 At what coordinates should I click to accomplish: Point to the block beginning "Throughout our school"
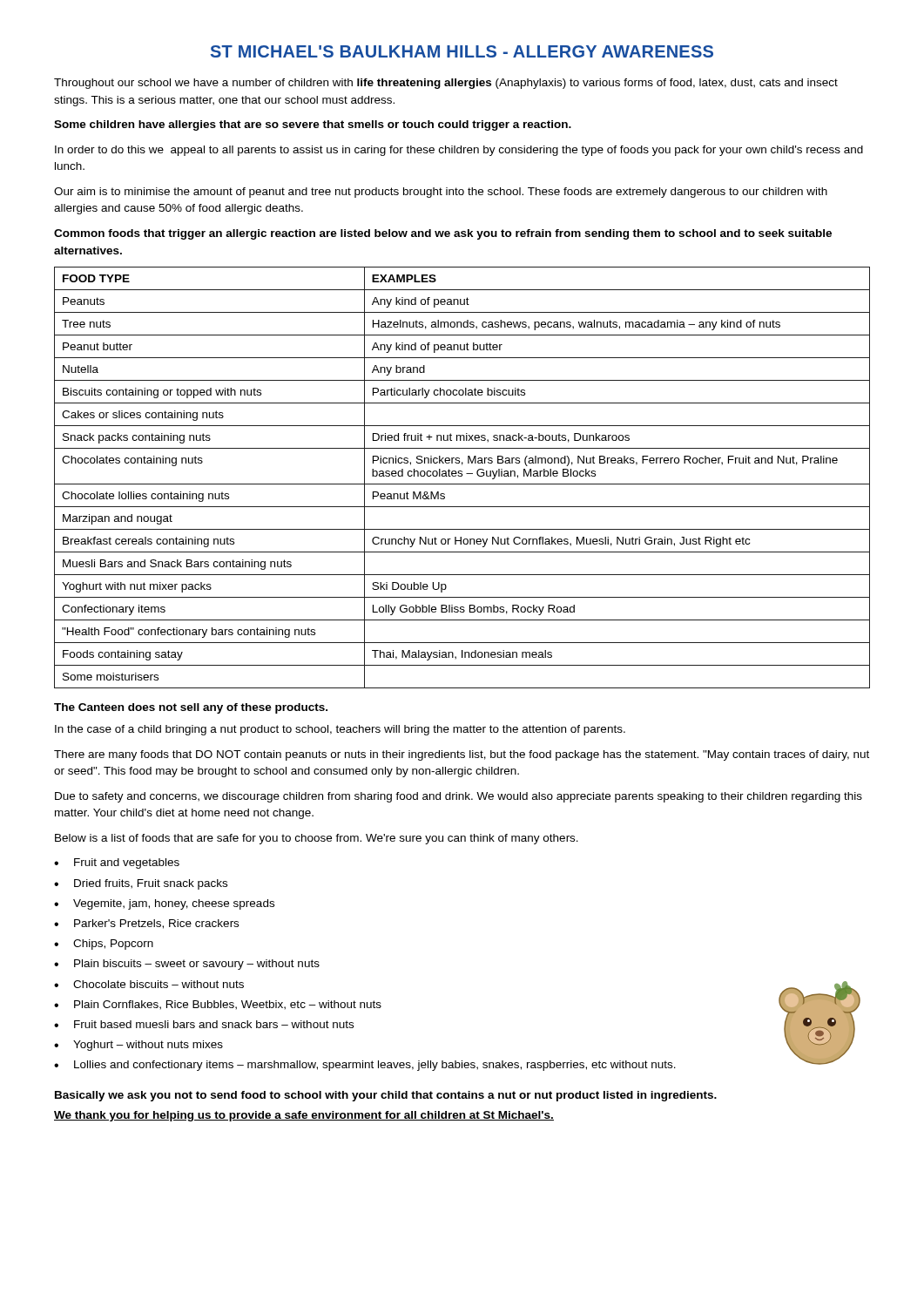tap(446, 91)
